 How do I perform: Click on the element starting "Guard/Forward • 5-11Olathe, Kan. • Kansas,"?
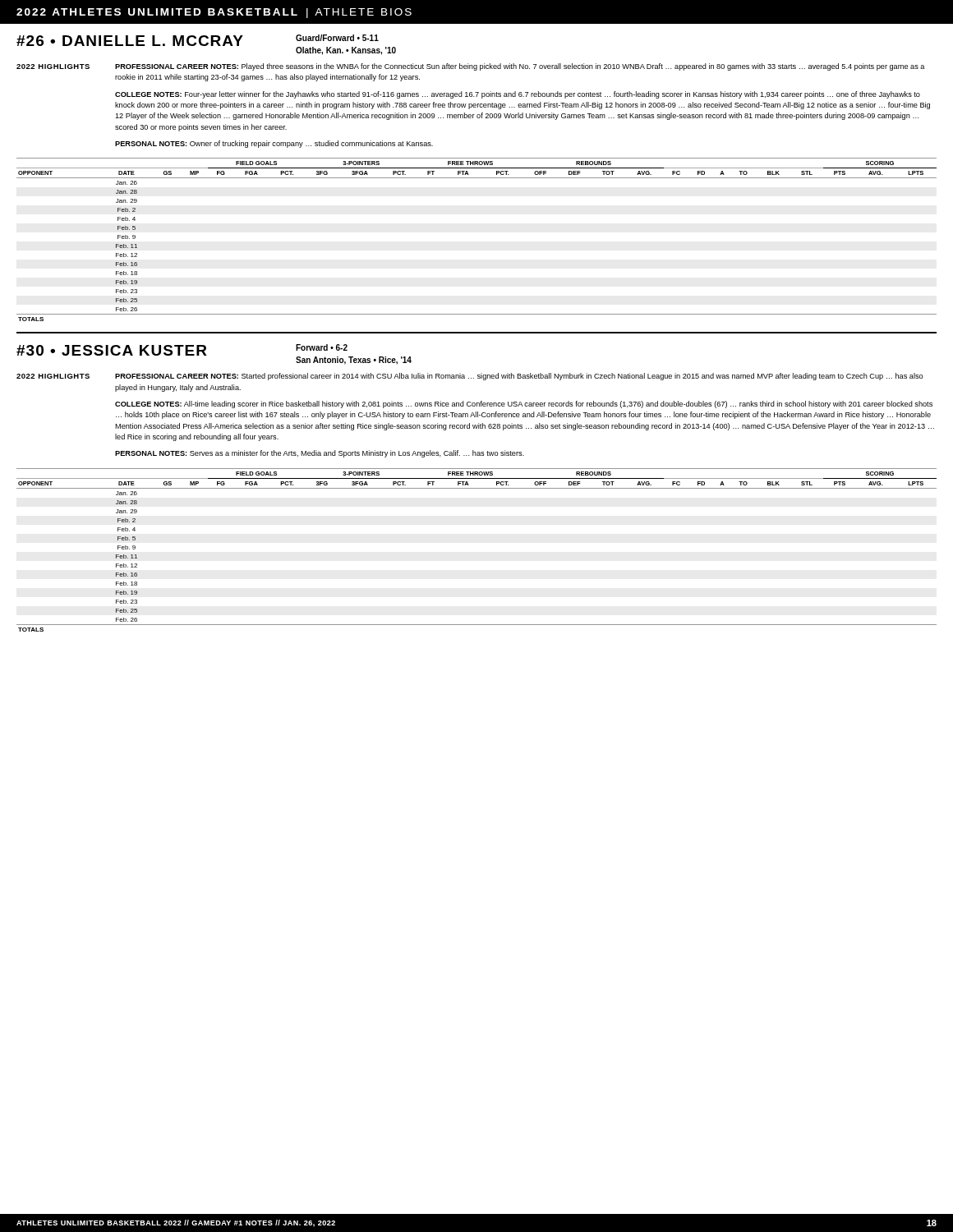[x=346, y=44]
